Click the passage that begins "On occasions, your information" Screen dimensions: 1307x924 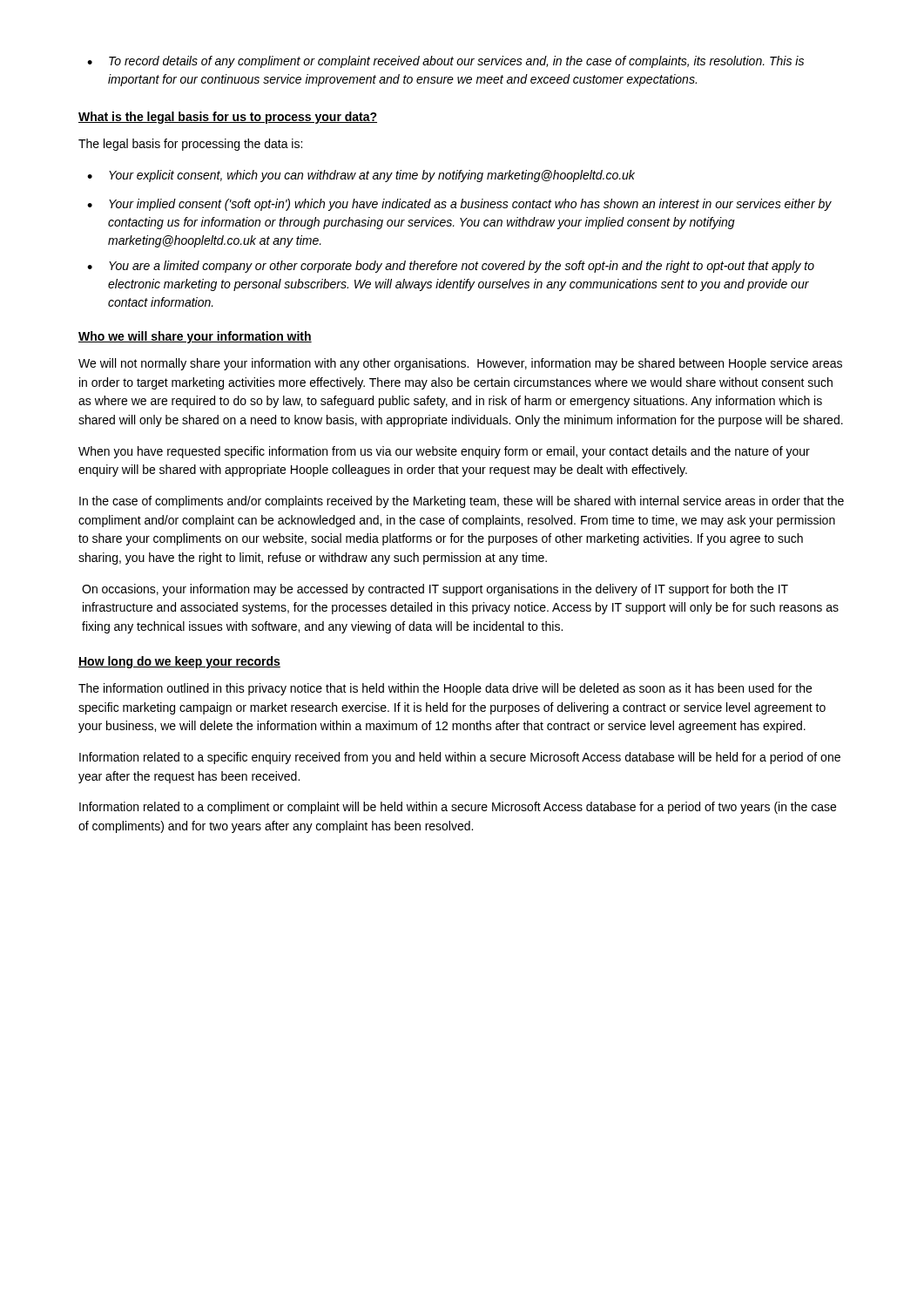(x=460, y=608)
